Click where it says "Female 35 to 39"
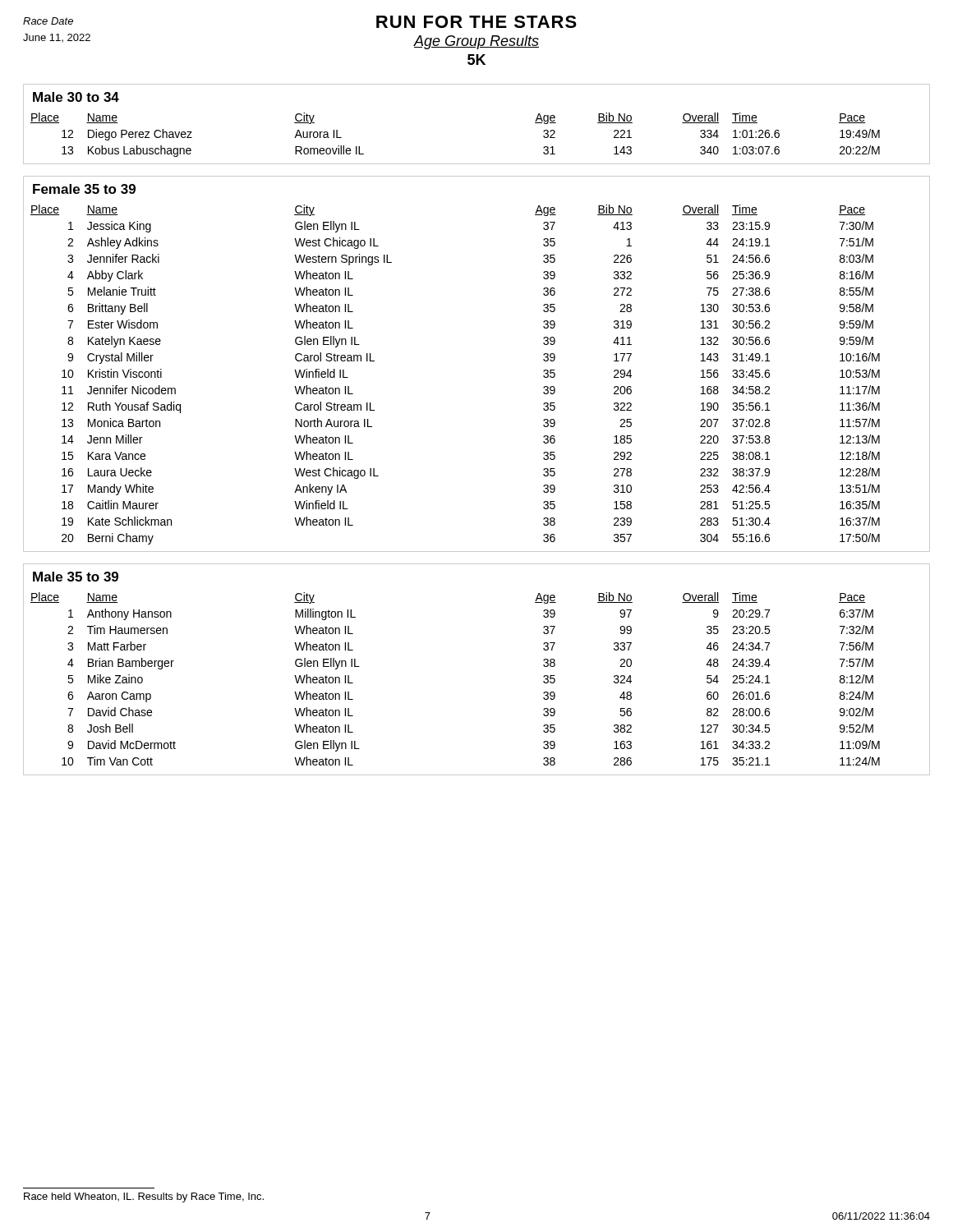The width and height of the screenshot is (953, 1232). 84,189
